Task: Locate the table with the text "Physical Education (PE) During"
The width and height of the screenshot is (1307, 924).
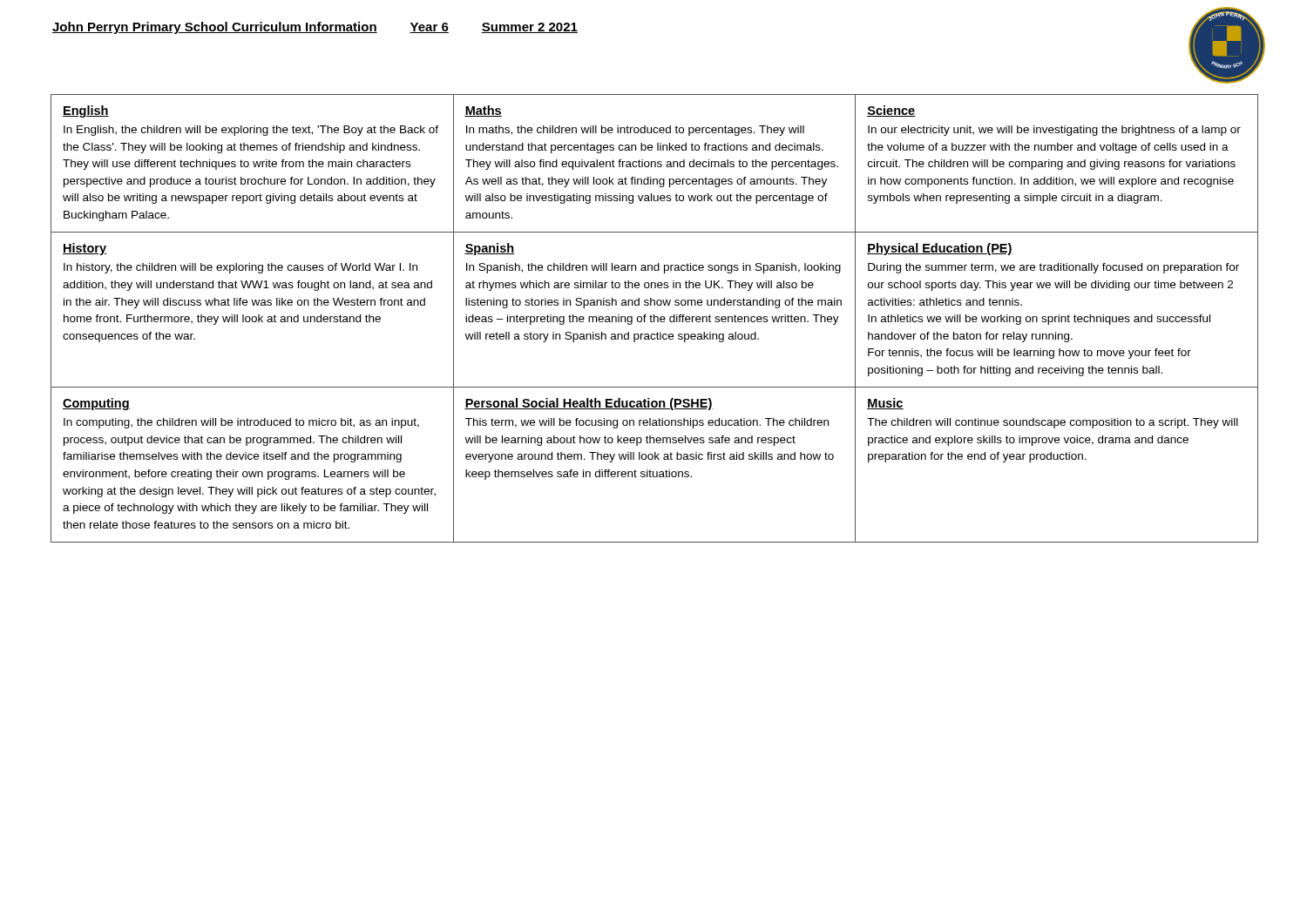Action: coord(654,318)
